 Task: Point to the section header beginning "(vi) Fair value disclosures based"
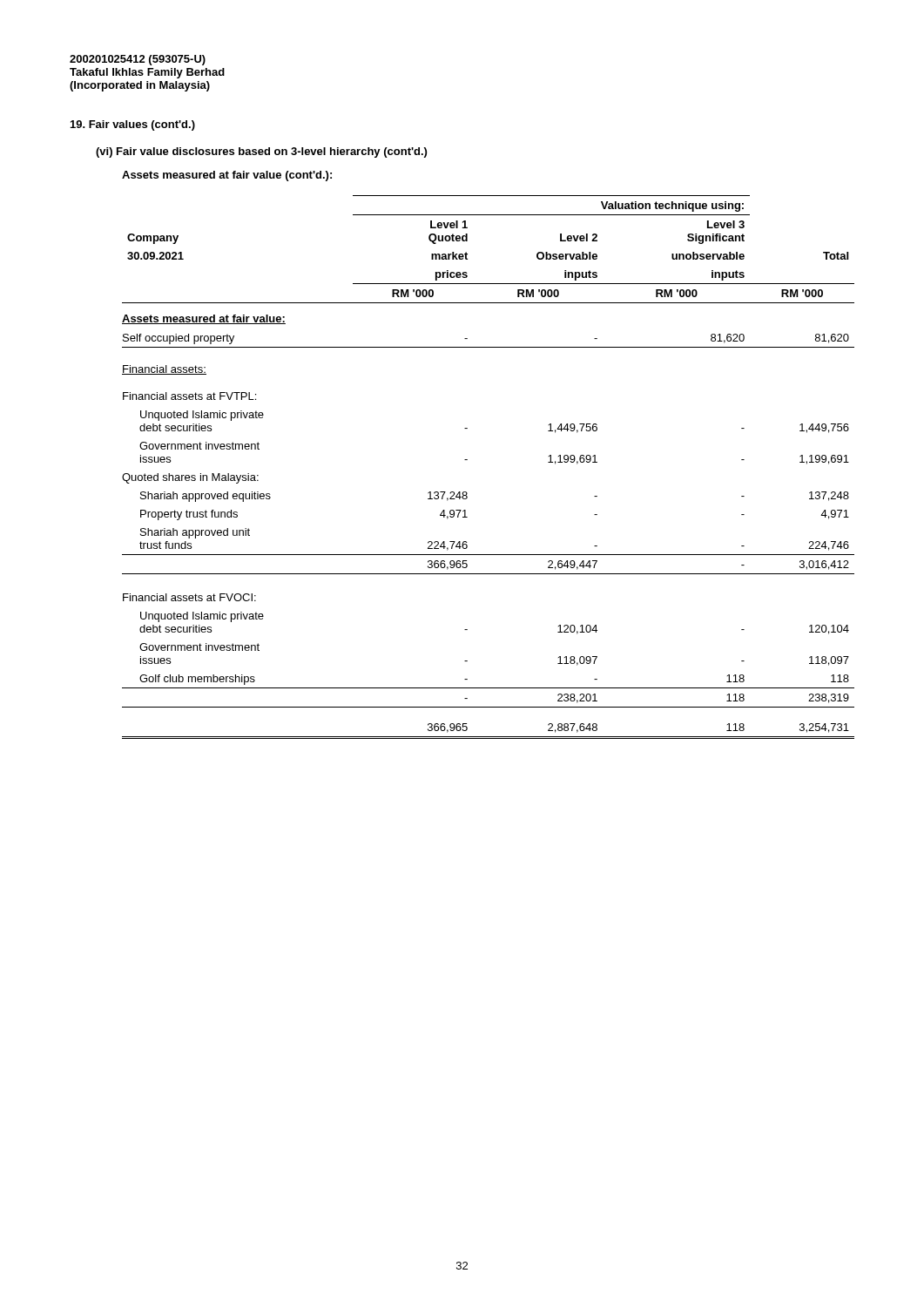tap(262, 151)
